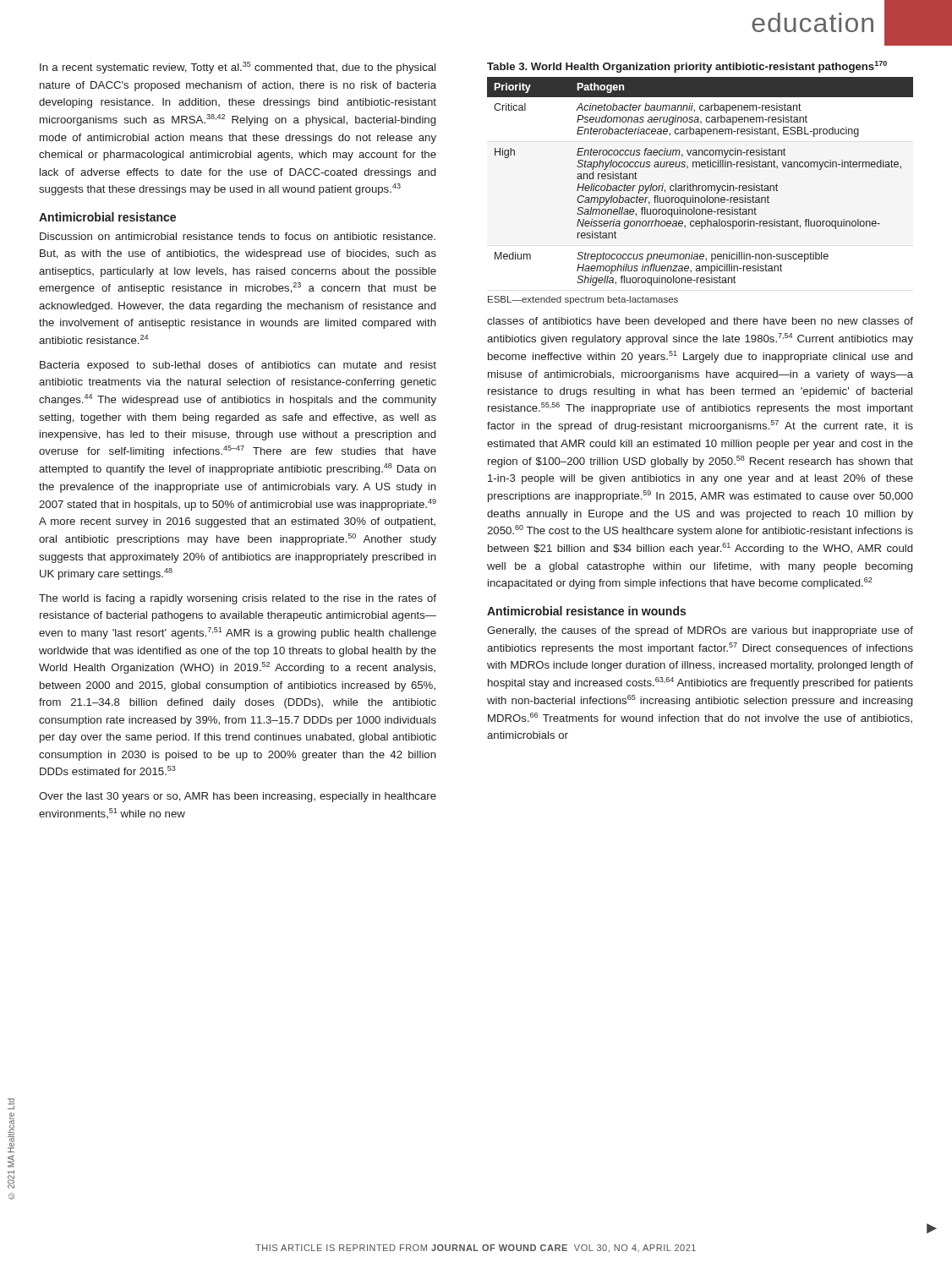Click on the table containing "Acinetobacter baumannii , carbapenem-resistant"
This screenshot has width=952, height=1268.
(x=700, y=191)
